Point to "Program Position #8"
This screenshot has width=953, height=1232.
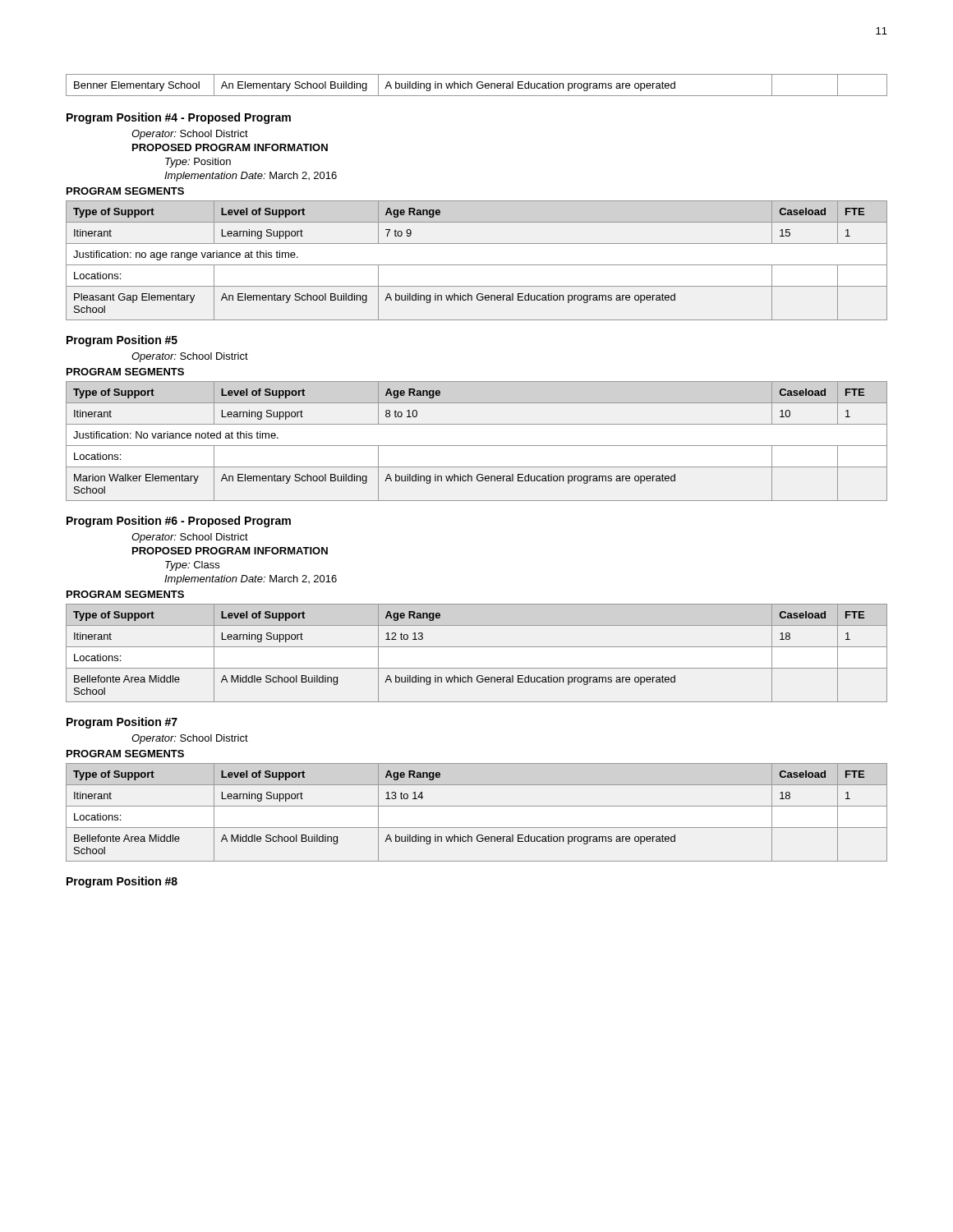pyautogui.click(x=122, y=881)
